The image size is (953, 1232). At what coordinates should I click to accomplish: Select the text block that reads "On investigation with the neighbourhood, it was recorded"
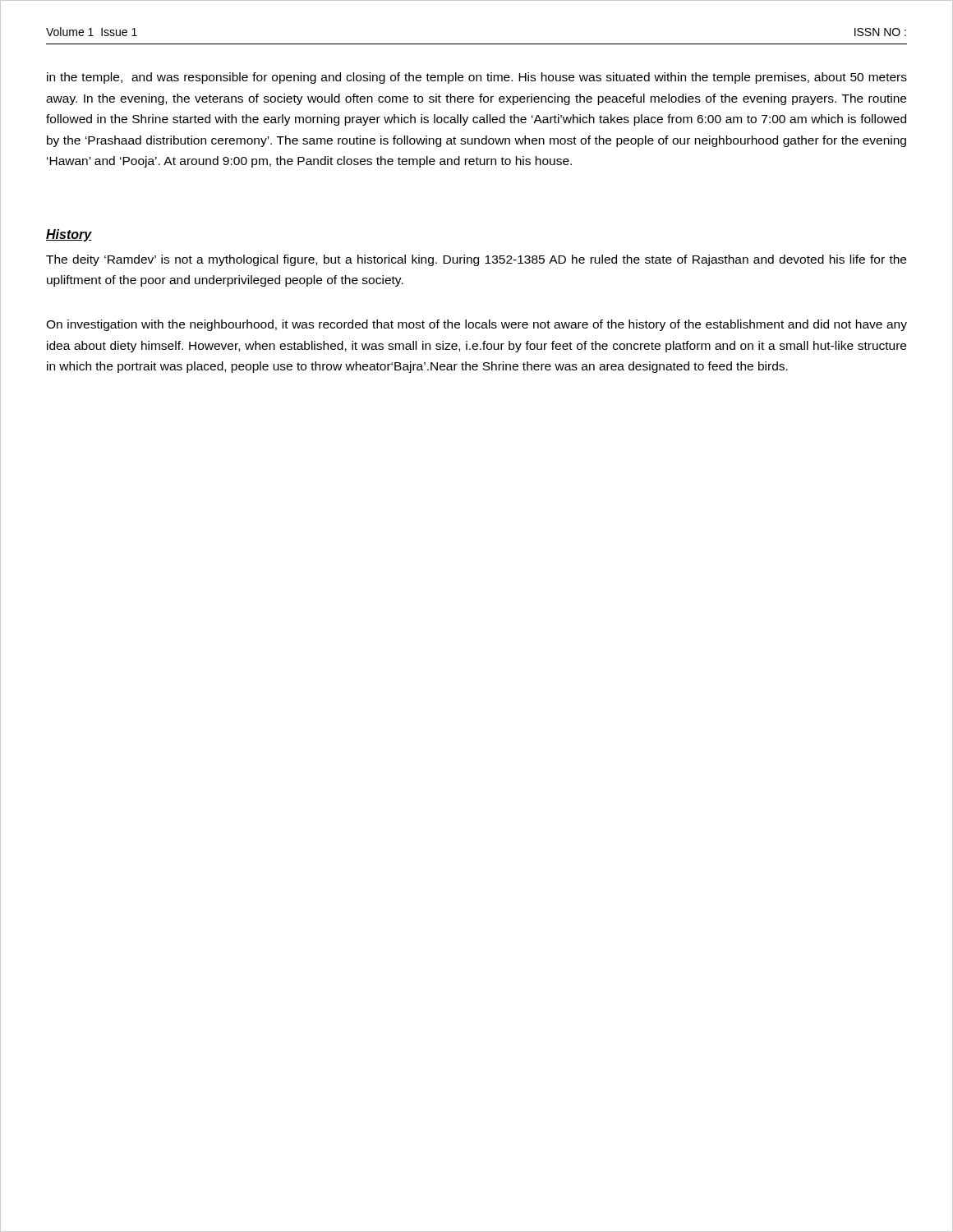click(476, 345)
